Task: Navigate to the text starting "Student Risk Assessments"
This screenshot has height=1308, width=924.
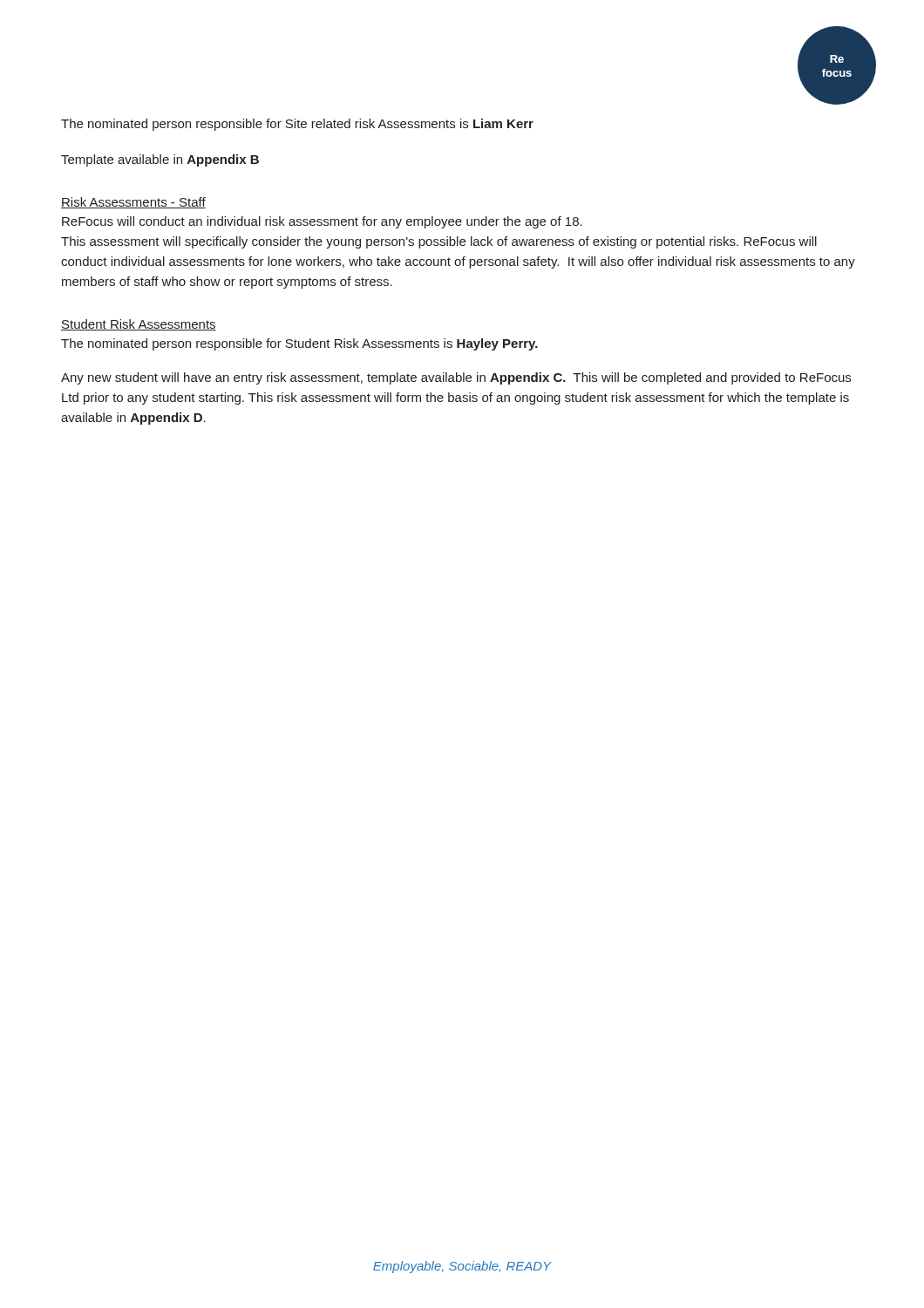Action: click(x=138, y=324)
